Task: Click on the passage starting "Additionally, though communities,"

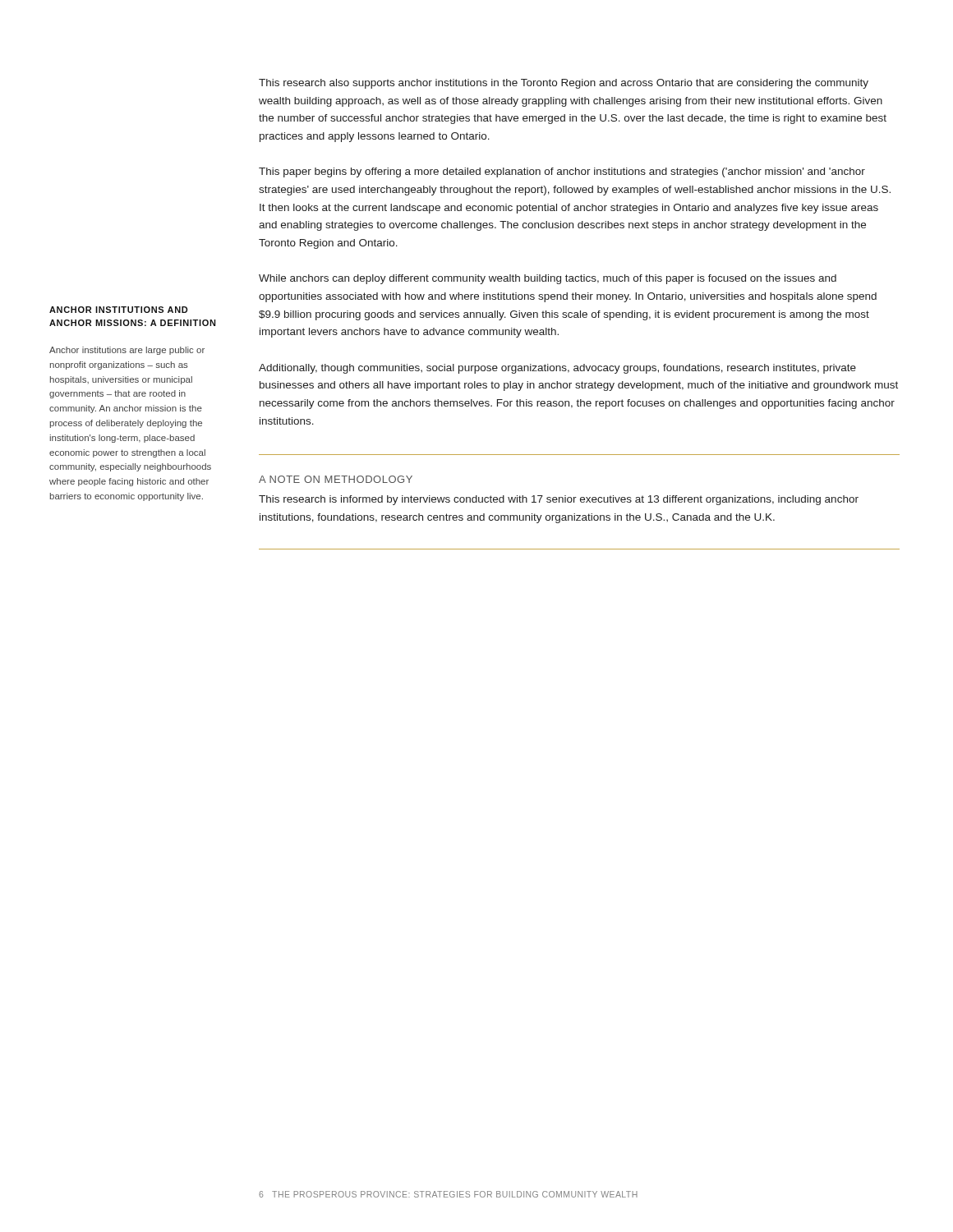Action: pyautogui.click(x=579, y=394)
